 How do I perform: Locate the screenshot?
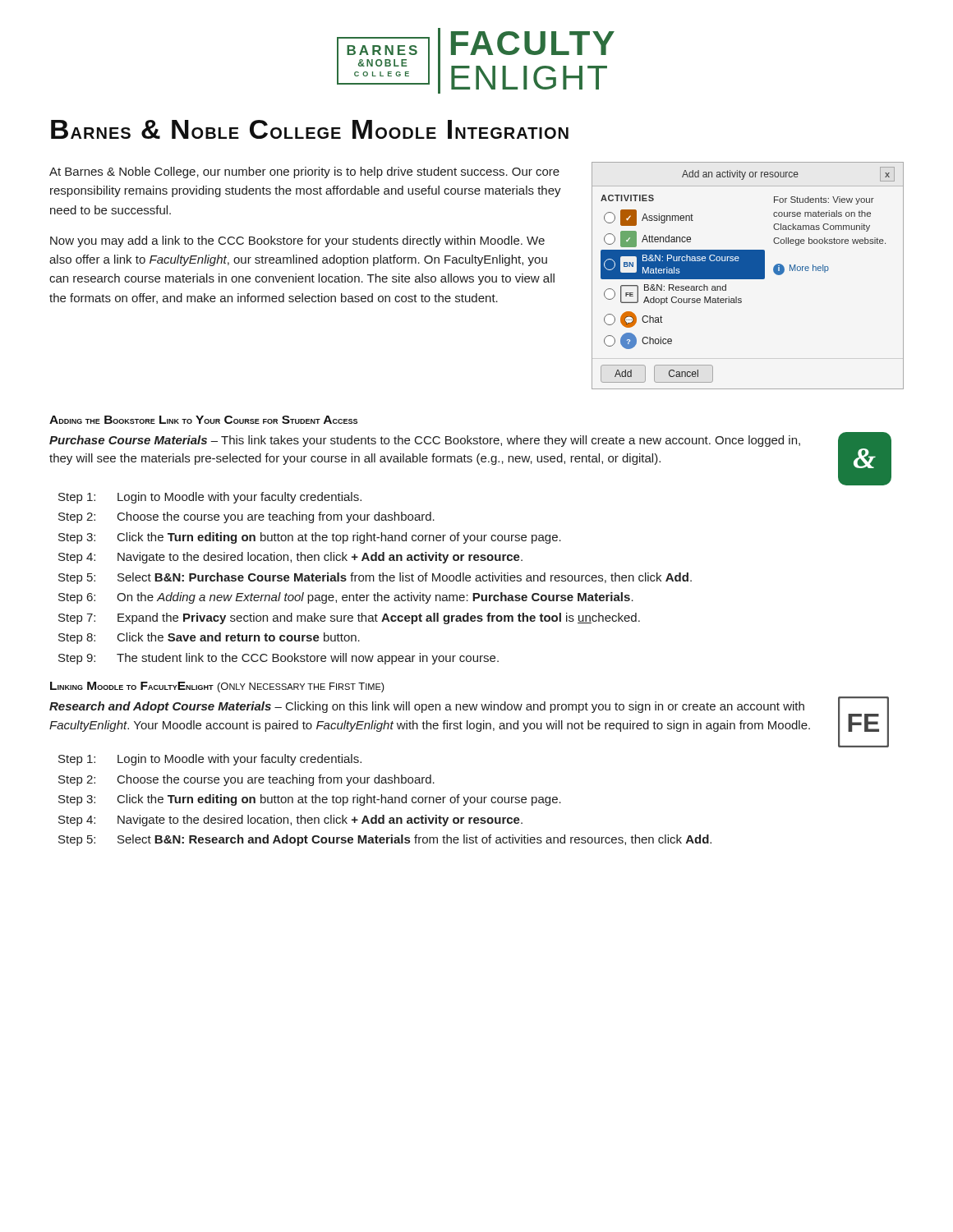[748, 275]
